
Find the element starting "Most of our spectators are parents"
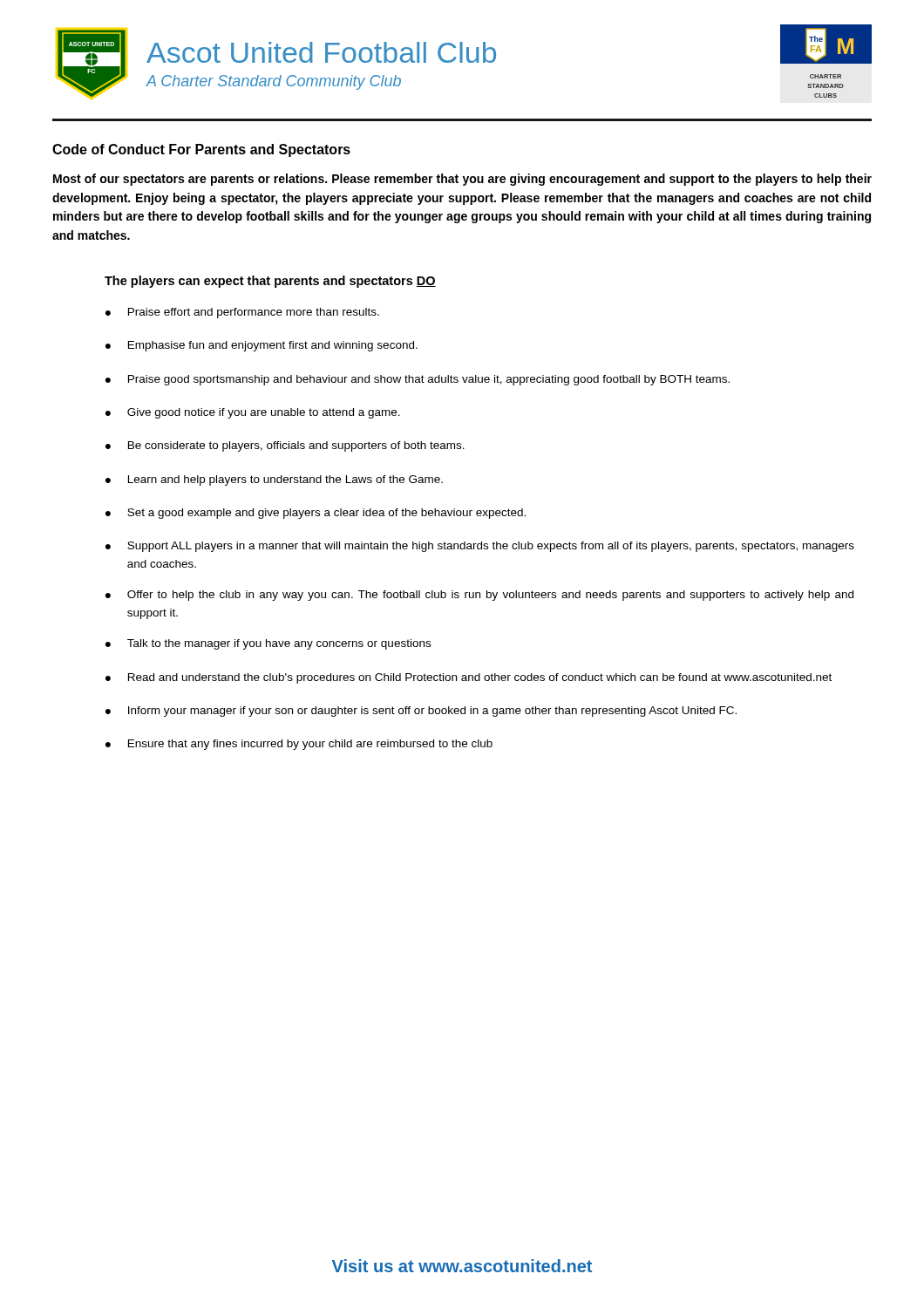coord(462,207)
